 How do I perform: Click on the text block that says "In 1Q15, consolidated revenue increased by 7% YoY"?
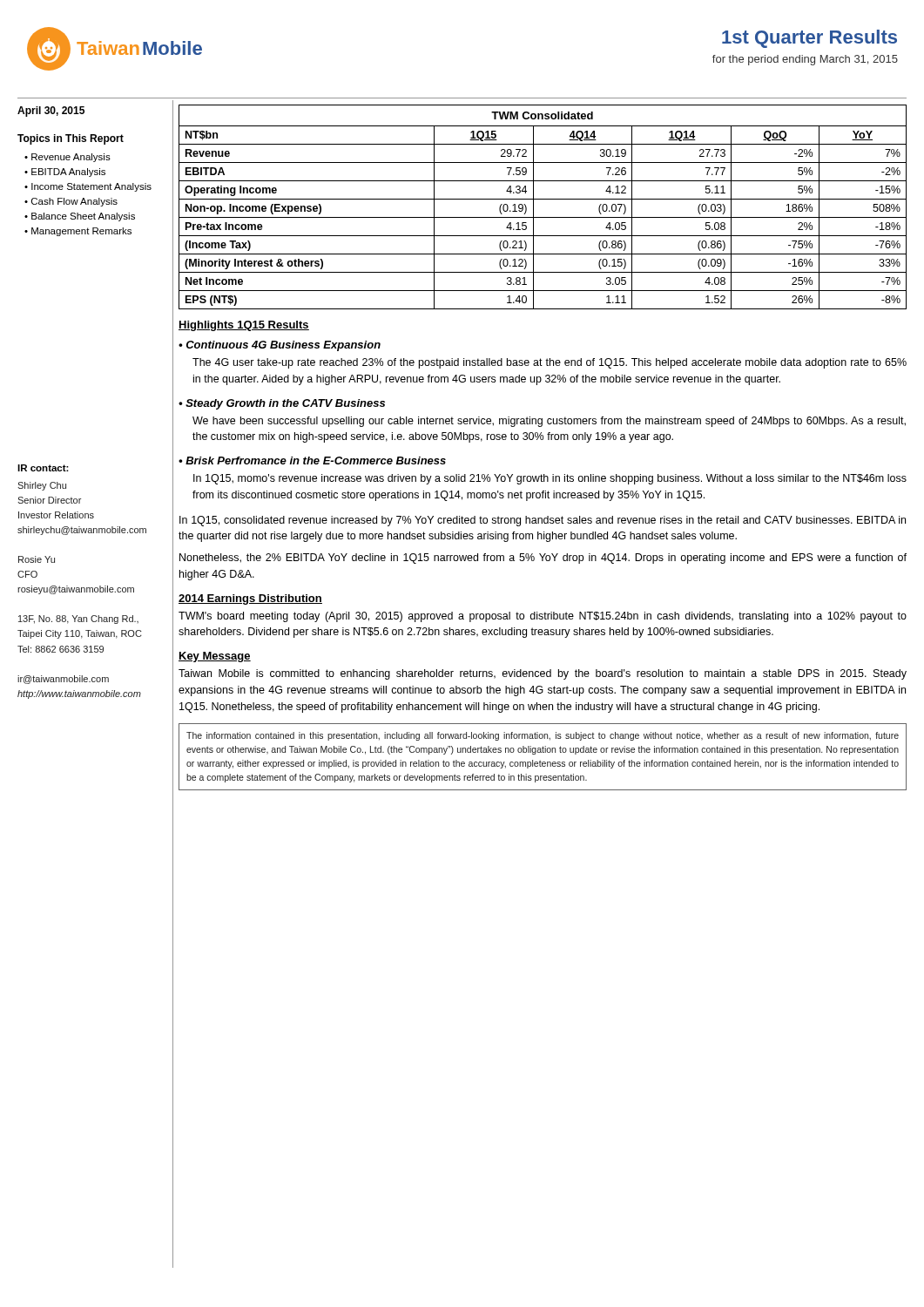(x=543, y=528)
